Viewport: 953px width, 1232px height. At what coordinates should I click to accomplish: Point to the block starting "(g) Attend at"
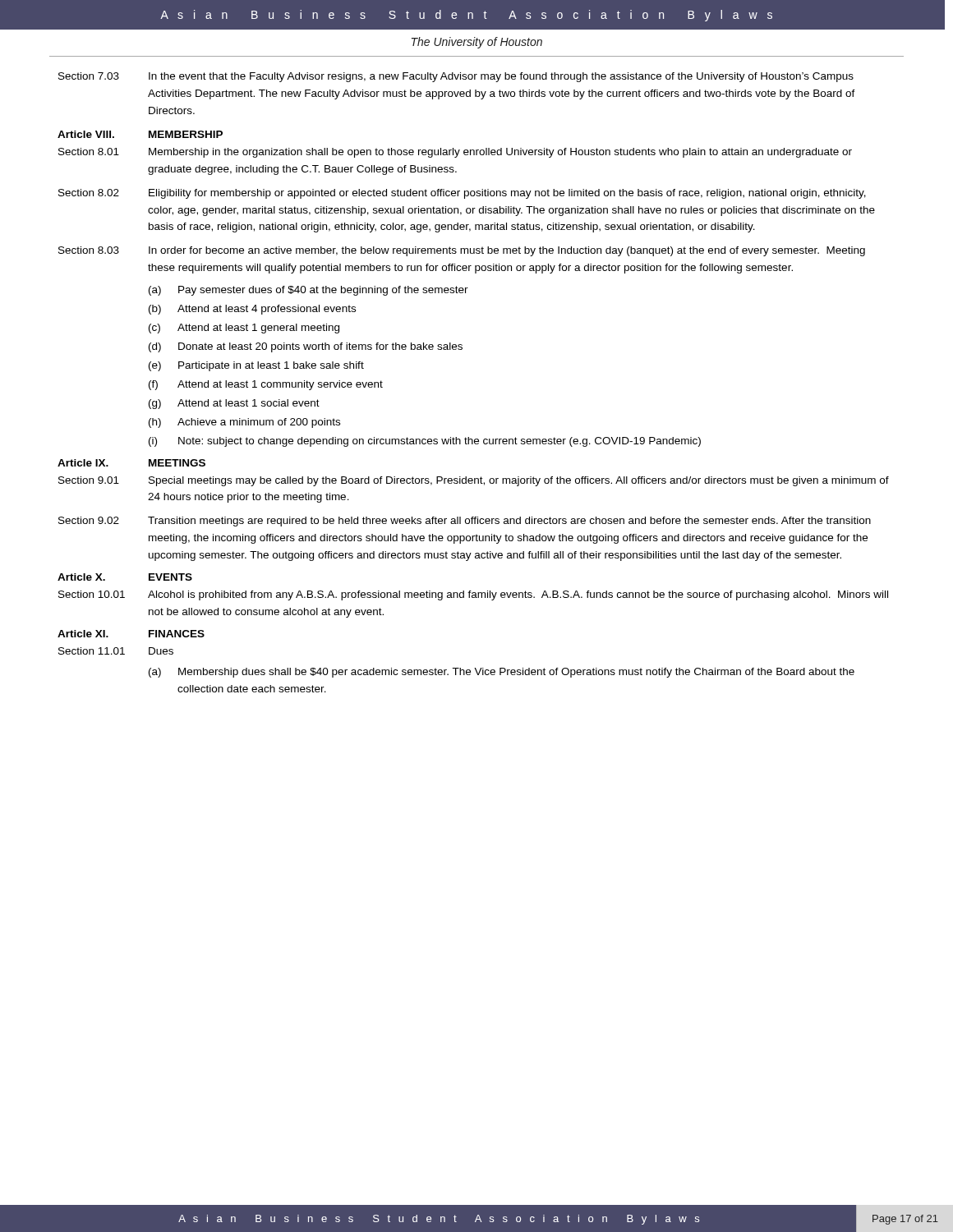[234, 403]
